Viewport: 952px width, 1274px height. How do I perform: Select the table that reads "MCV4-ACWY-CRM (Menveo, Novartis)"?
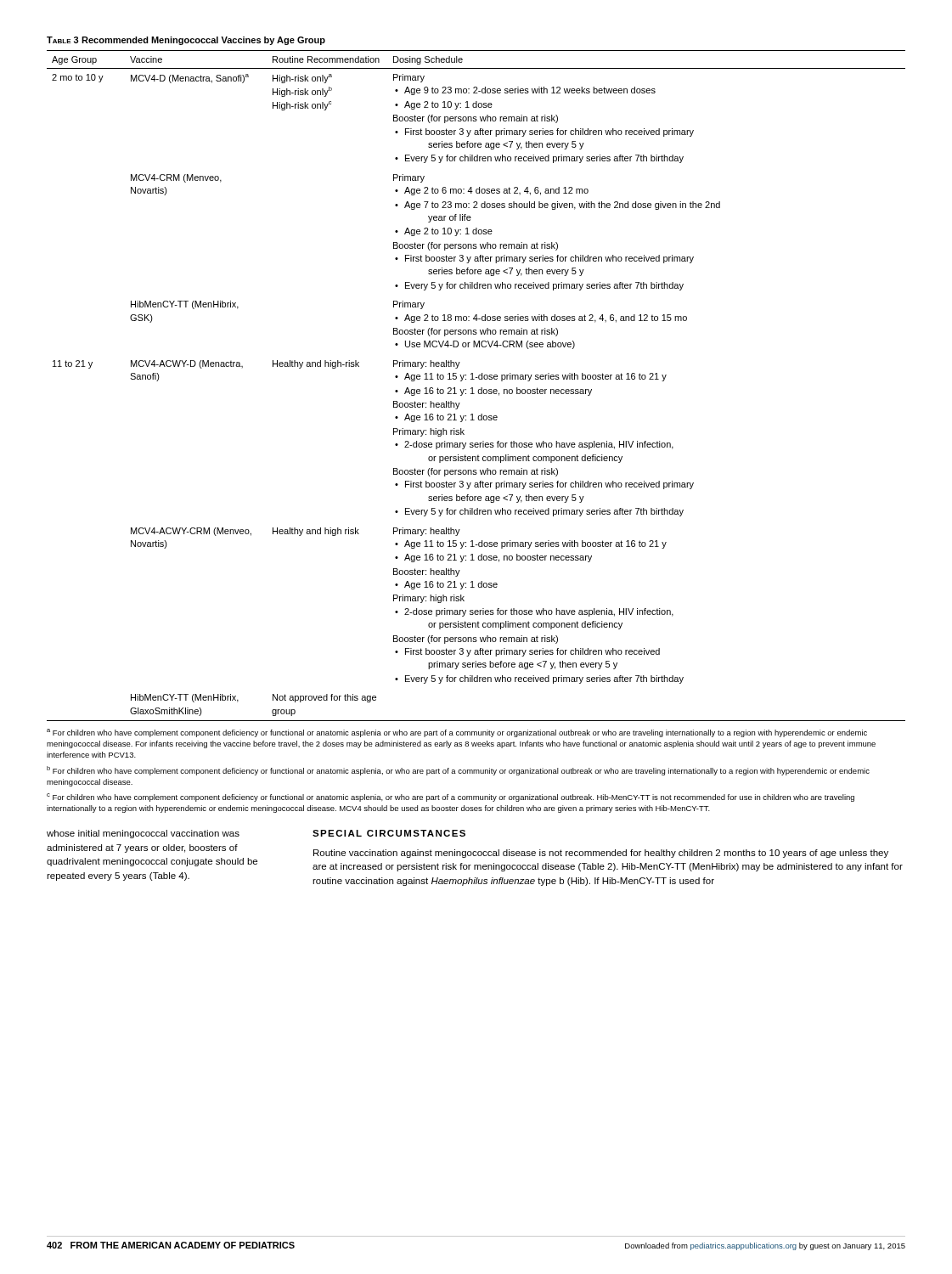pos(476,386)
